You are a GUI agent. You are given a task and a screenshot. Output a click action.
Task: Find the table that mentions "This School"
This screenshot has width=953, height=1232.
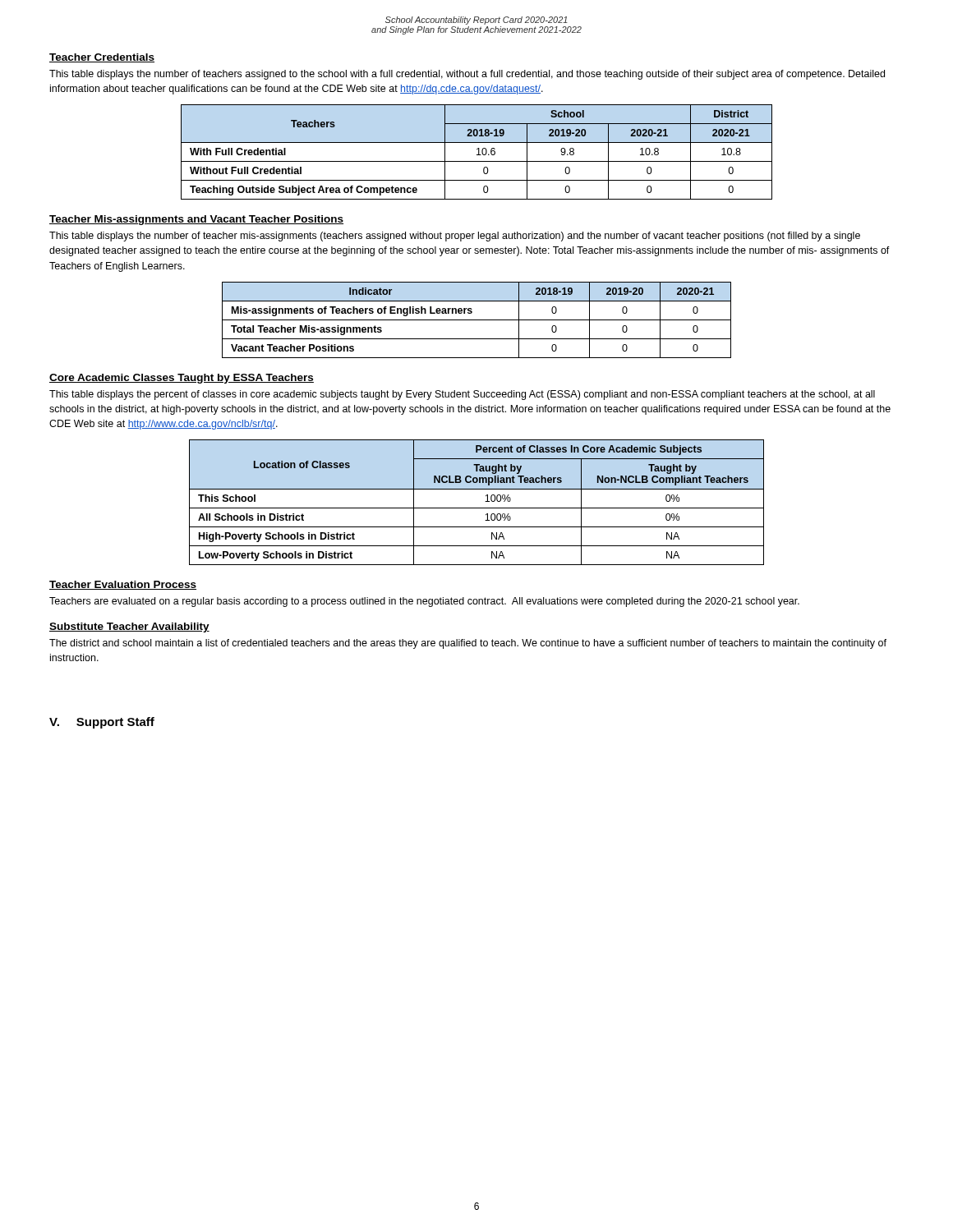coord(476,502)
